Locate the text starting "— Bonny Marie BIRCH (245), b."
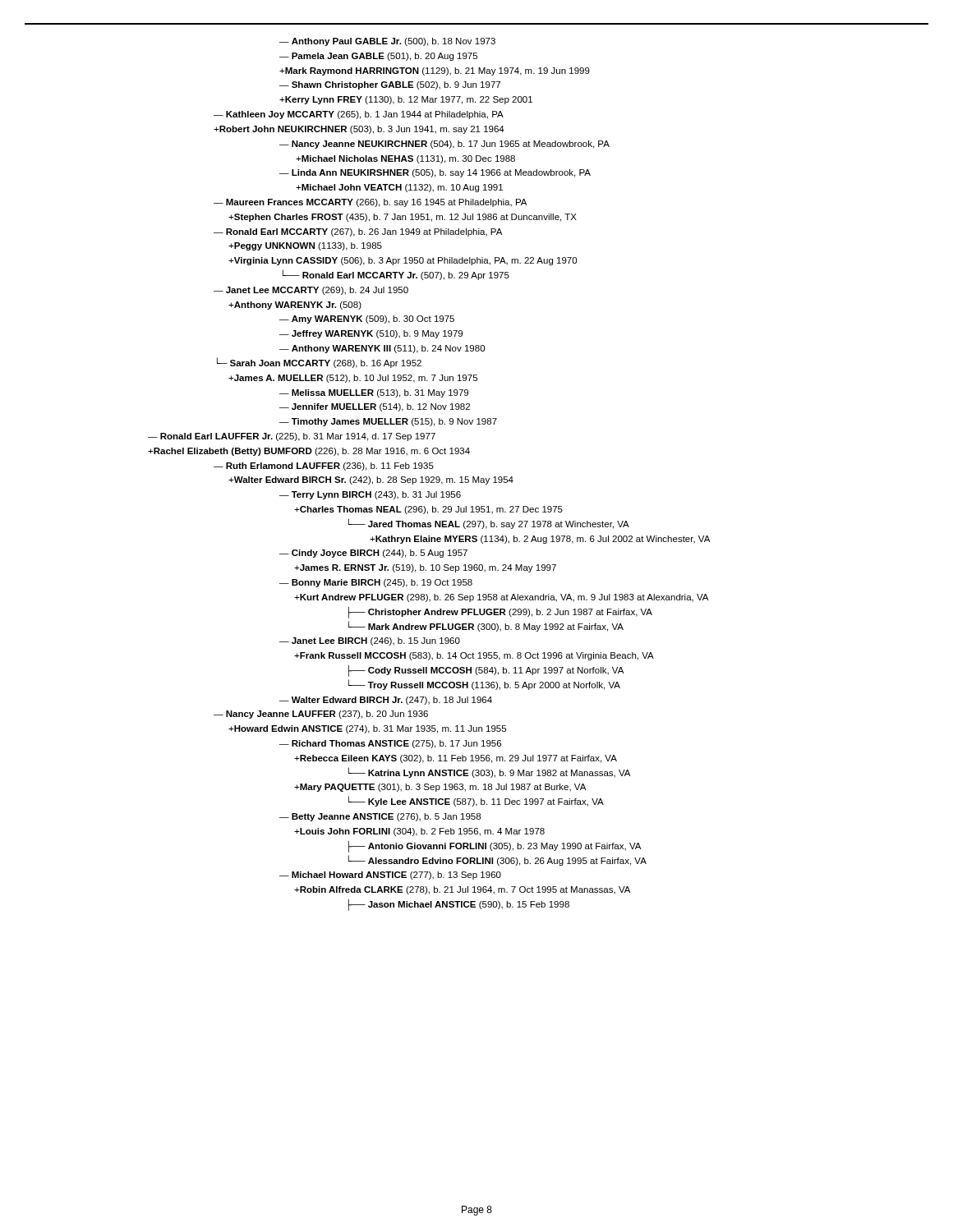Image resolution: width=953 pixels, height=1232 pixels. 376,582
